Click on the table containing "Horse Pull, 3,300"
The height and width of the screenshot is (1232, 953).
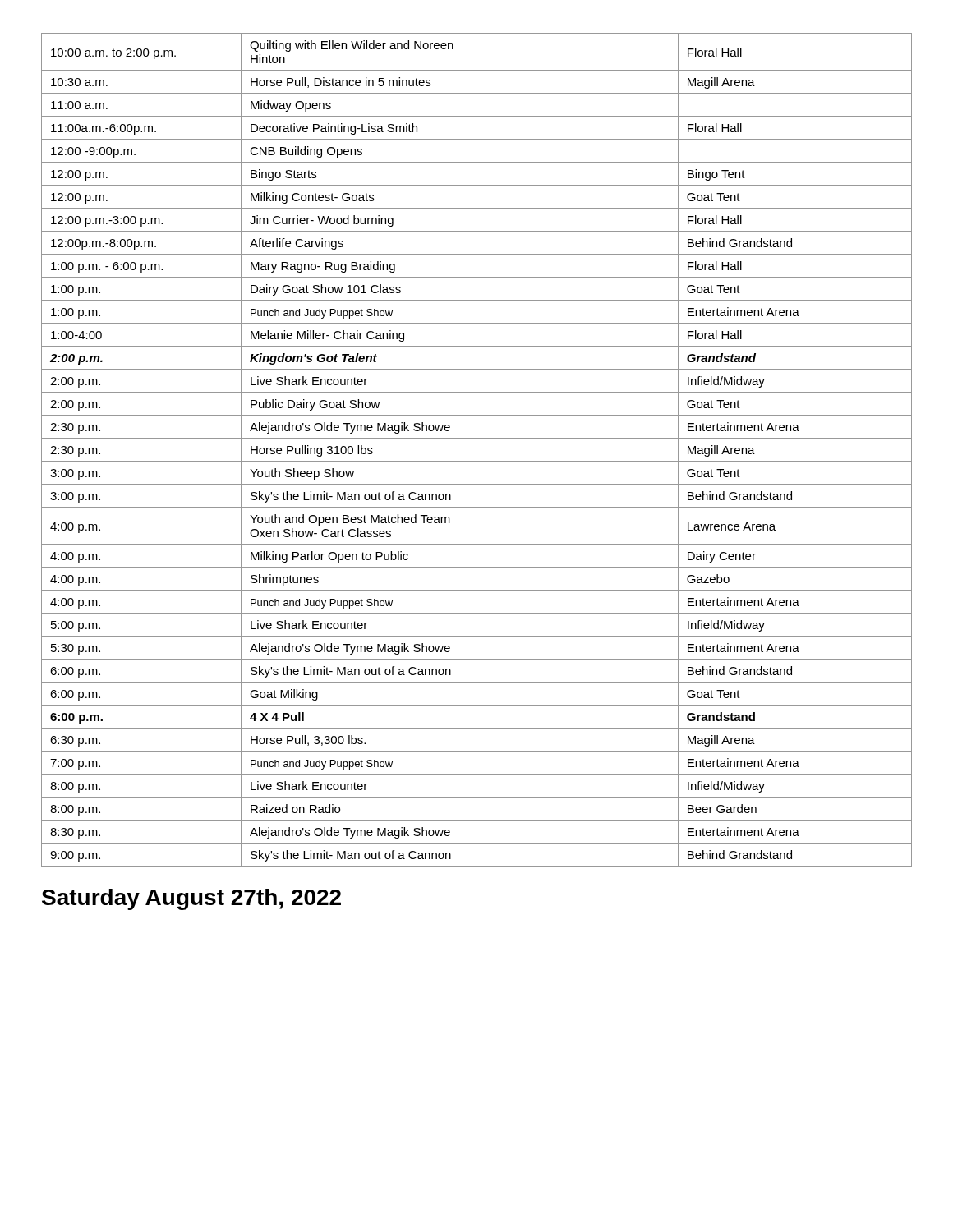coord(476,450)
